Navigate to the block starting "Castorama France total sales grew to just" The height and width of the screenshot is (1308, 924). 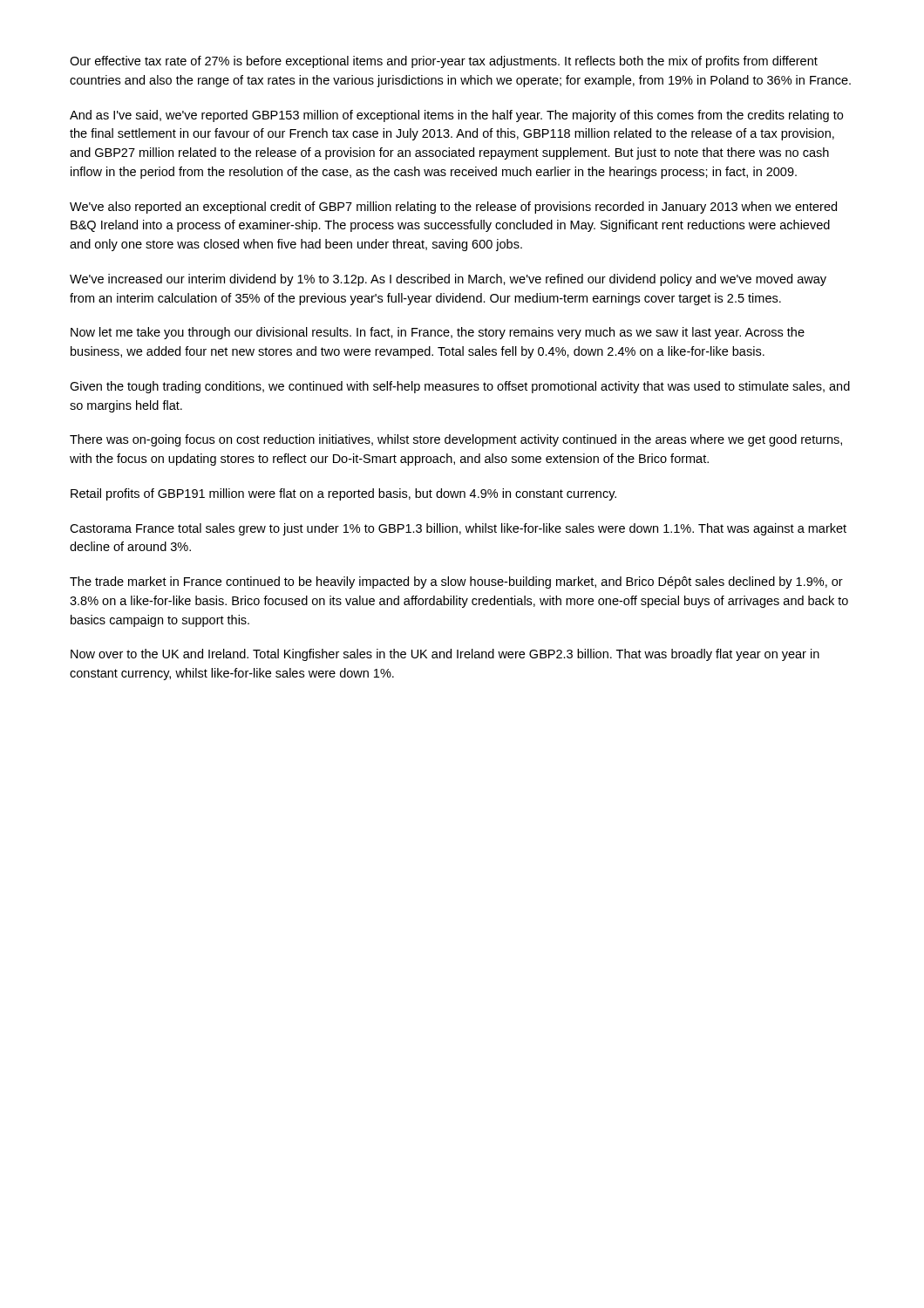point(458,537)
